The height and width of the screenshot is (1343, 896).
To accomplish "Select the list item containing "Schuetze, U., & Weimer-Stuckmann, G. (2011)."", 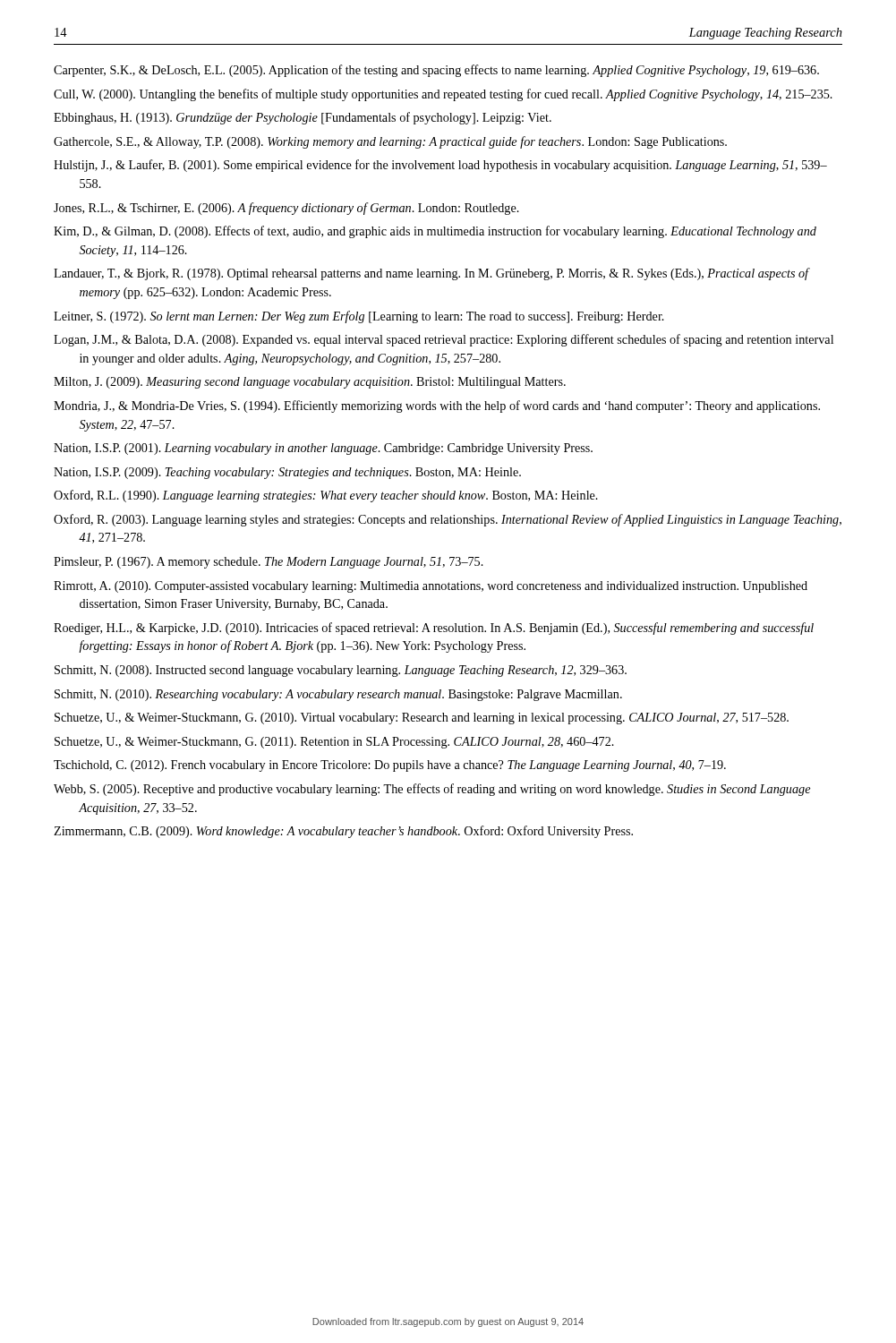I will pyautogui.click(x=334, y=741).
